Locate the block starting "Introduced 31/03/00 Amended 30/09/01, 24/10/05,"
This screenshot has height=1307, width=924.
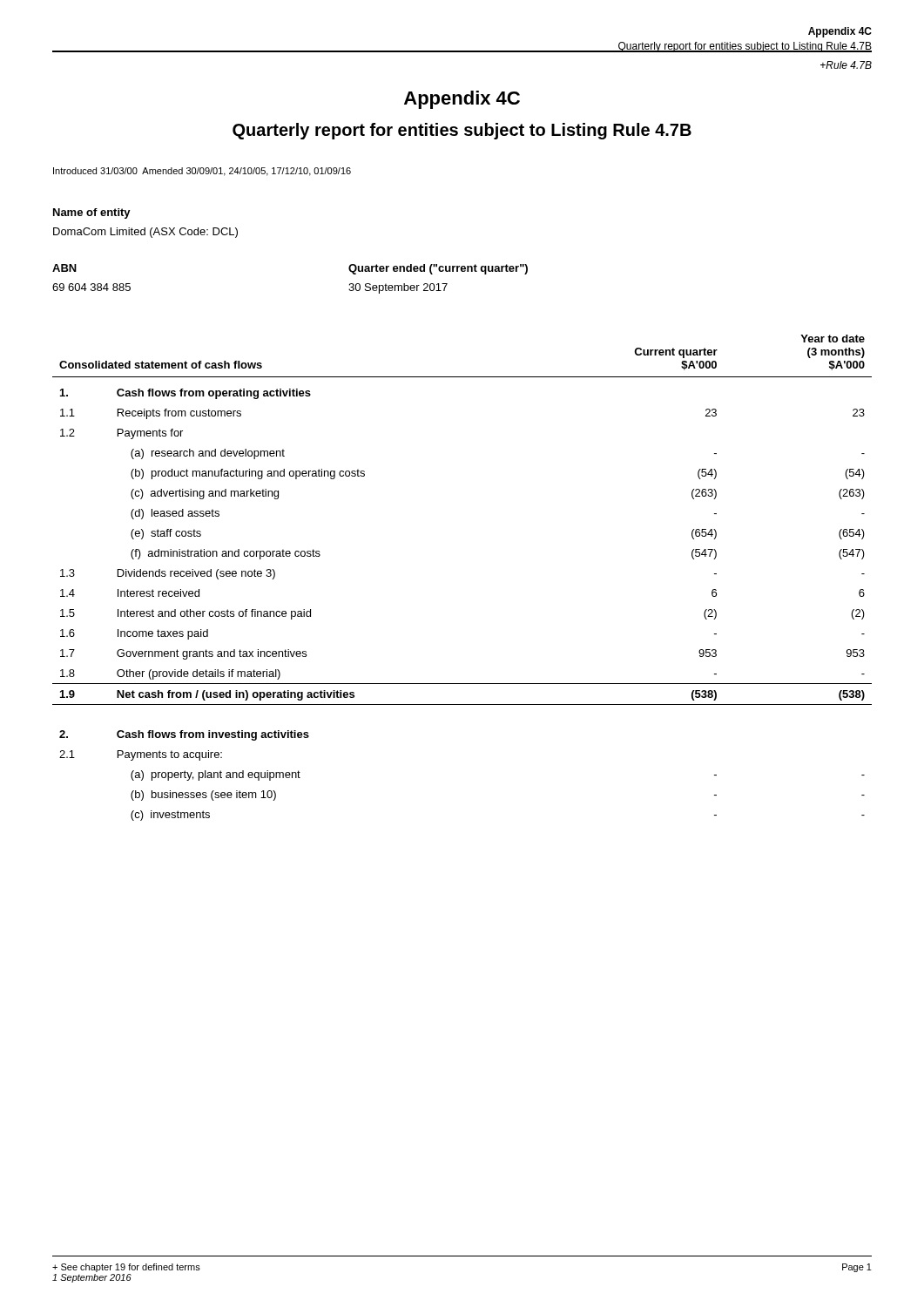click(202, 171)
